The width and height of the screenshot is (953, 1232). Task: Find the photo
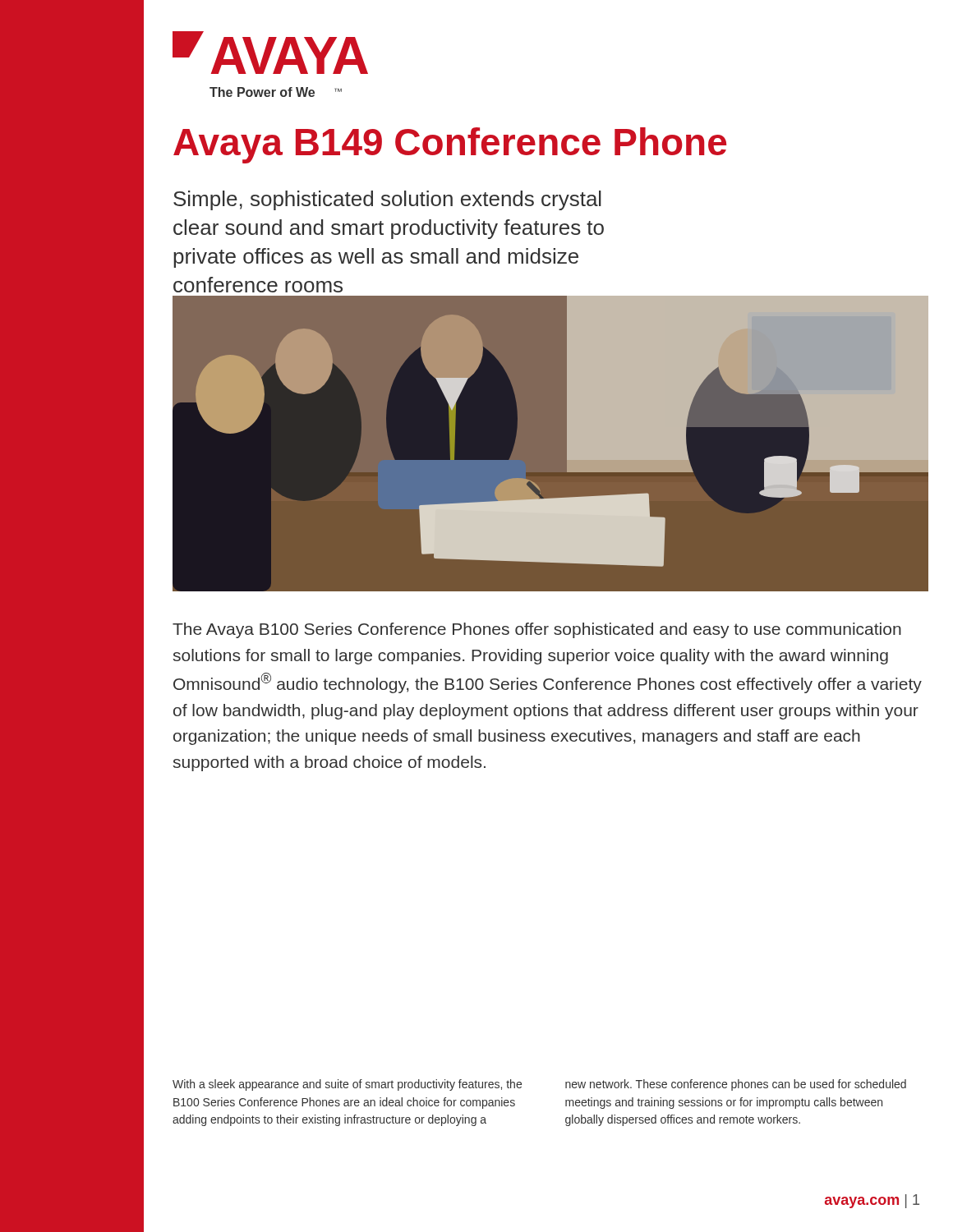coord(550,444)
